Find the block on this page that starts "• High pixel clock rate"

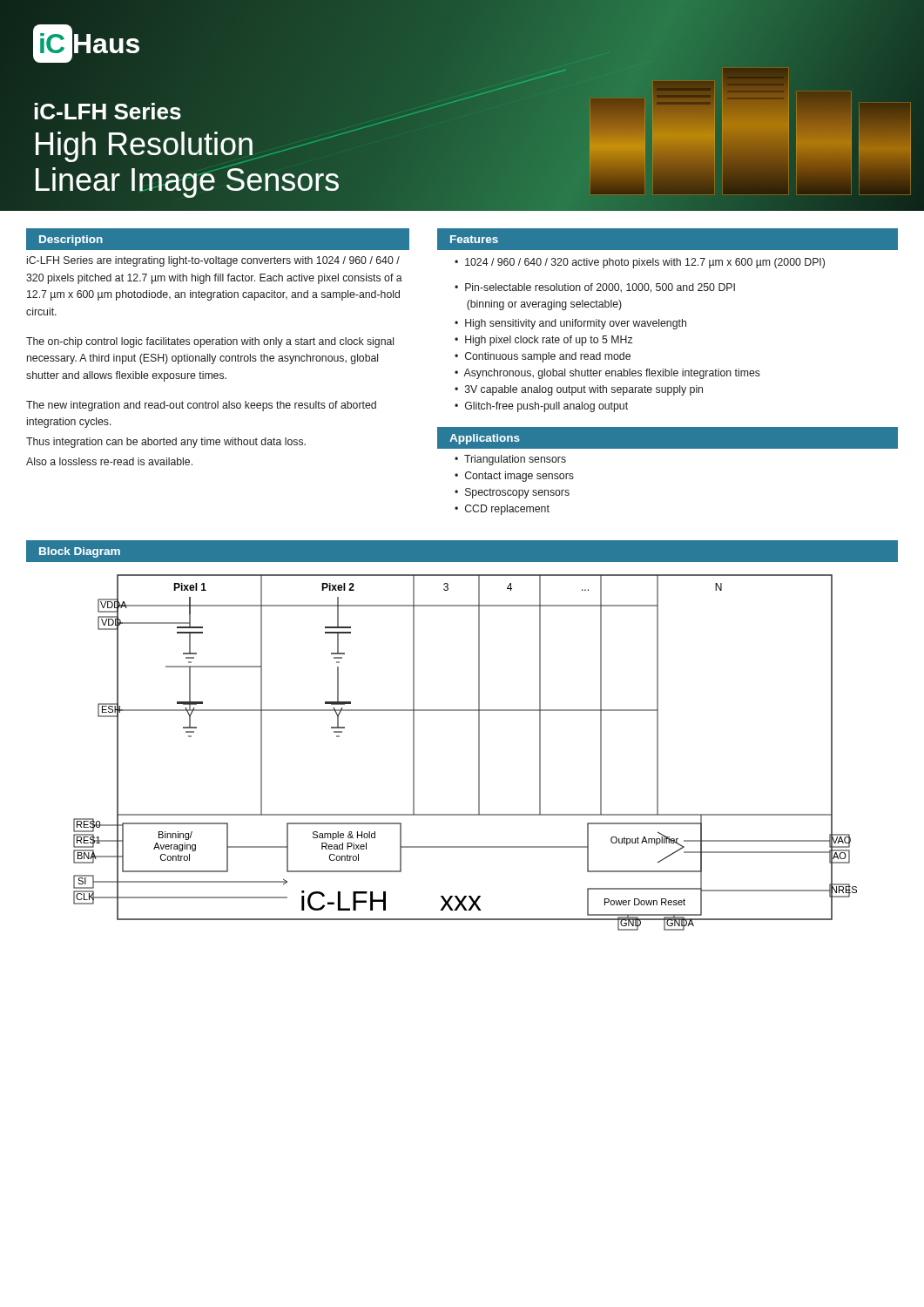point(544,340)
